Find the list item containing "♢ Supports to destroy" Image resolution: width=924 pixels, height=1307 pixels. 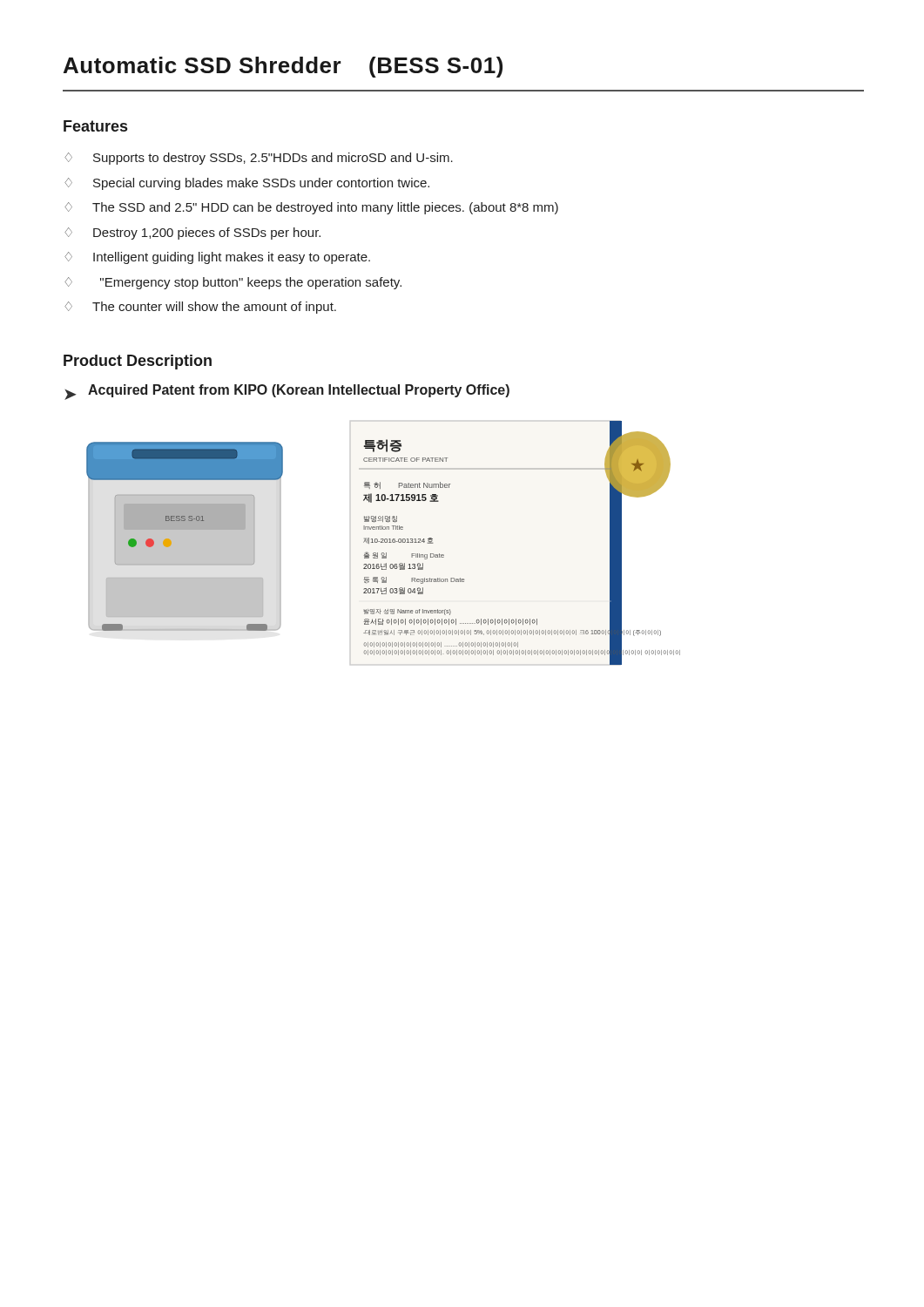click(x=258, y=158)
